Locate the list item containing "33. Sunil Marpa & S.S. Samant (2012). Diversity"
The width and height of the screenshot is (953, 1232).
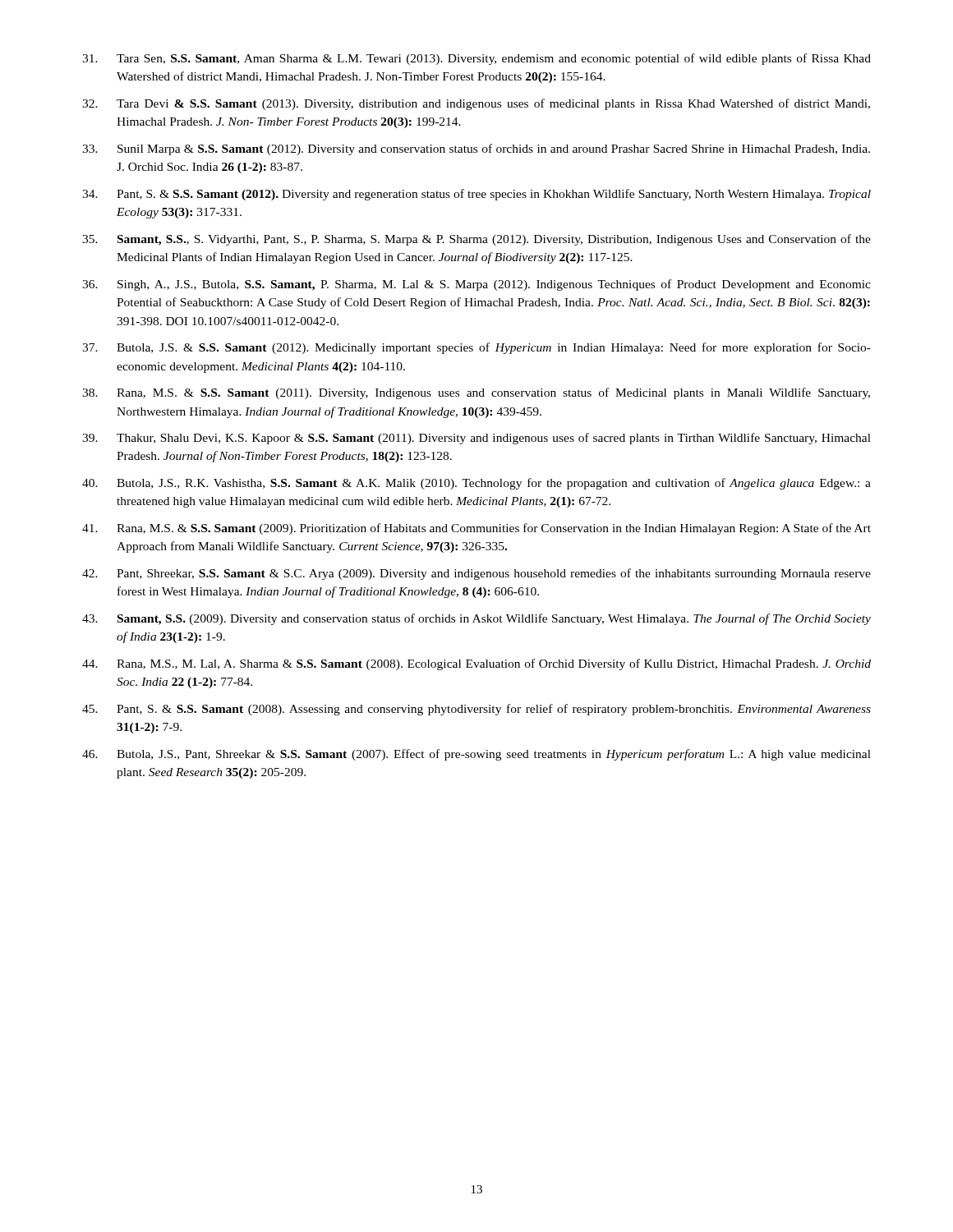(476, 158)
